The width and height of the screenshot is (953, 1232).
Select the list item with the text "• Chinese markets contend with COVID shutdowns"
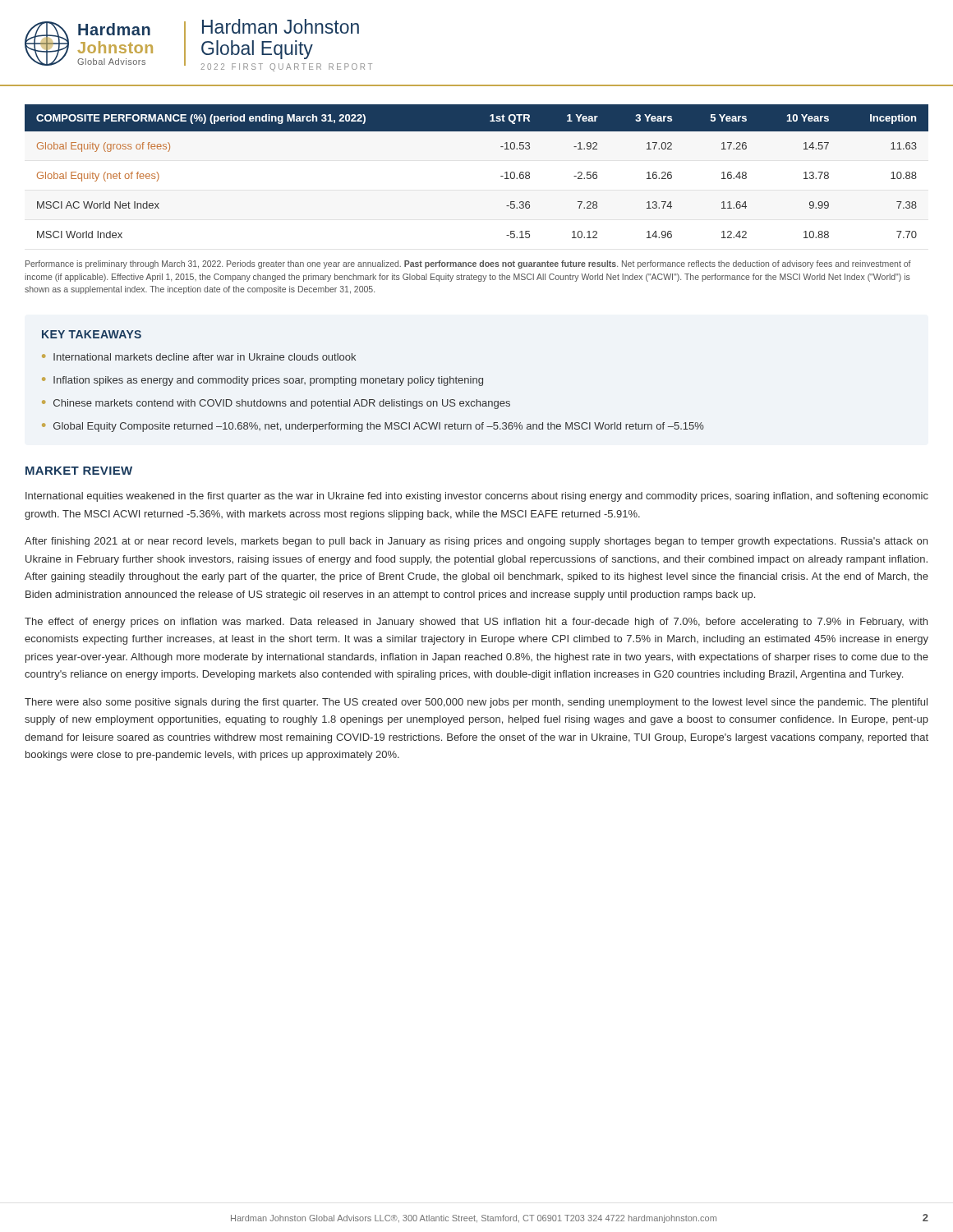tap(276, 403)
